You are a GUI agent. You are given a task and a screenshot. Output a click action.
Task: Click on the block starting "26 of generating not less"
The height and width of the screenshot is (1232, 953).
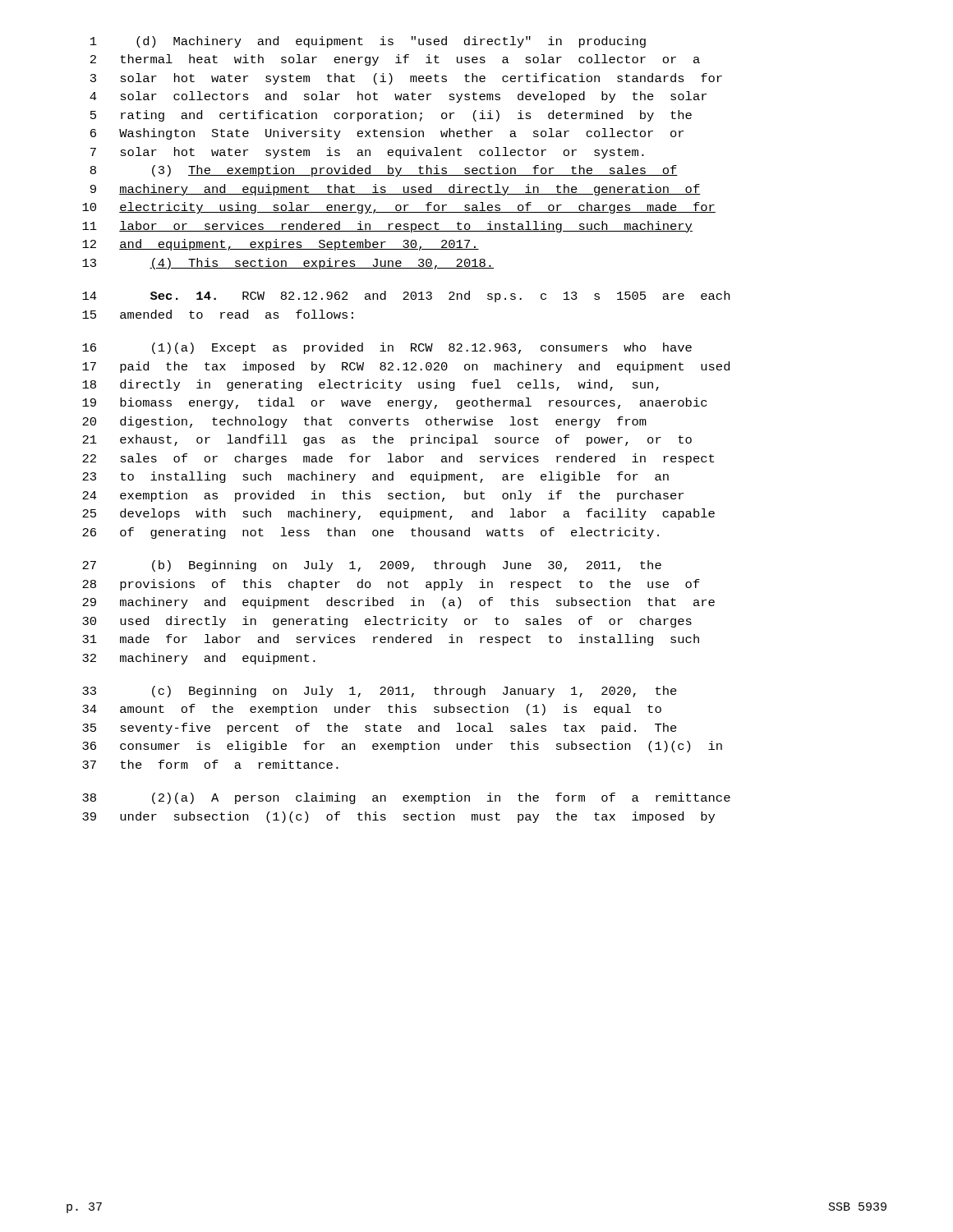pos(476,533)
